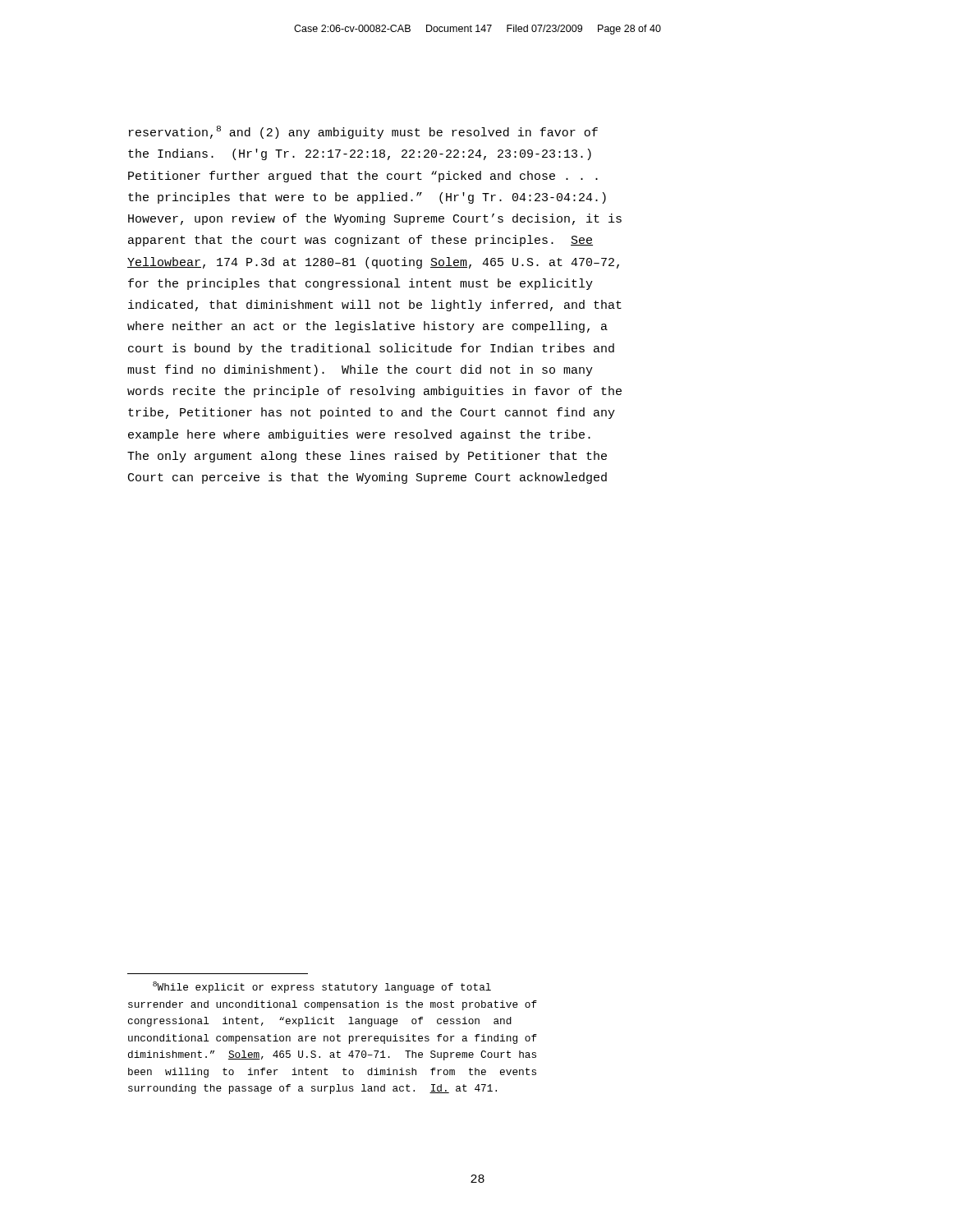Click the passage that begins "reservation,8 and (2) any"
The width and height of the screenshot is (955, 1232).
click(375, 305)
